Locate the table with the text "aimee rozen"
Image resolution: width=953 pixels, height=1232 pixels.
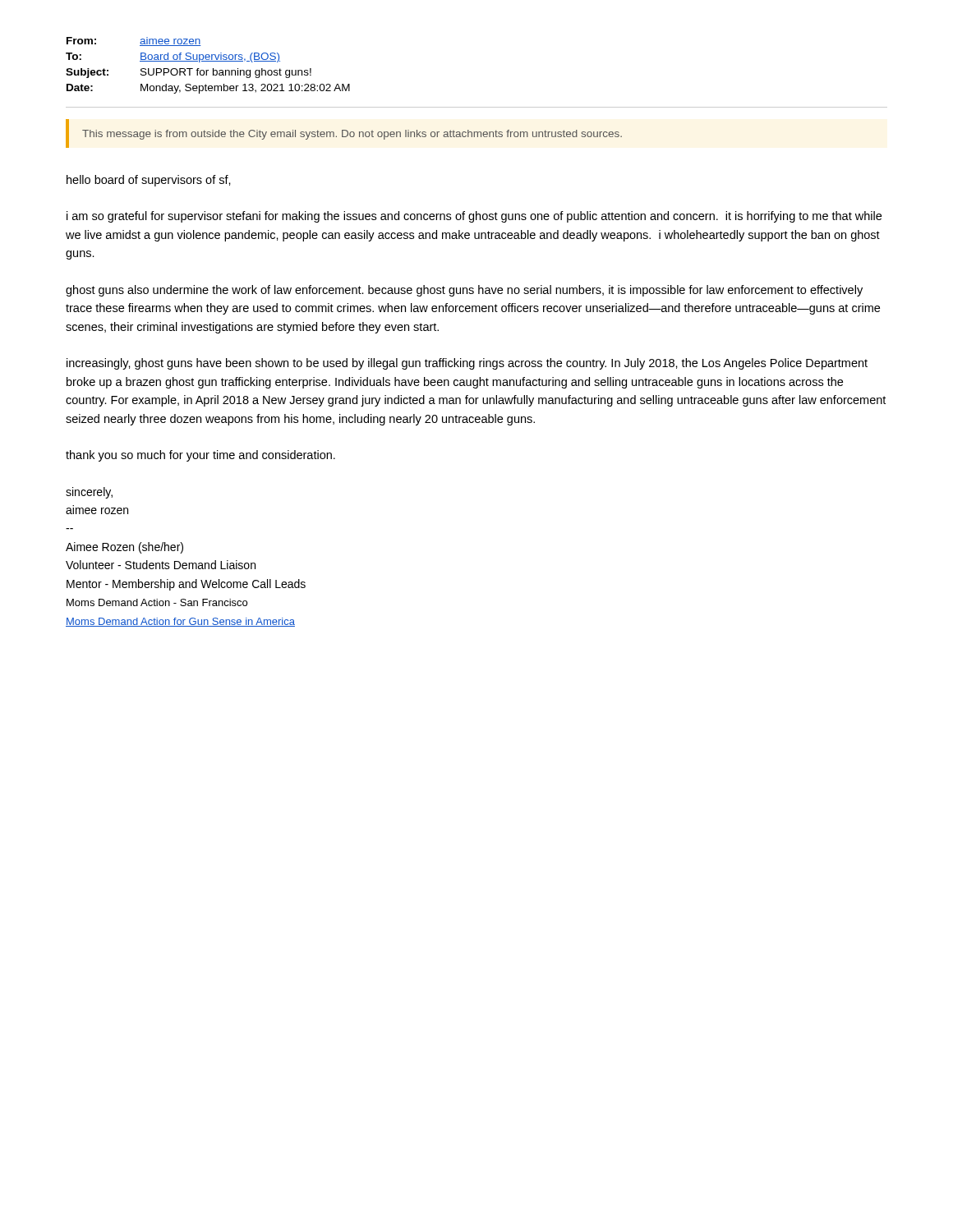tap(476, 64)
